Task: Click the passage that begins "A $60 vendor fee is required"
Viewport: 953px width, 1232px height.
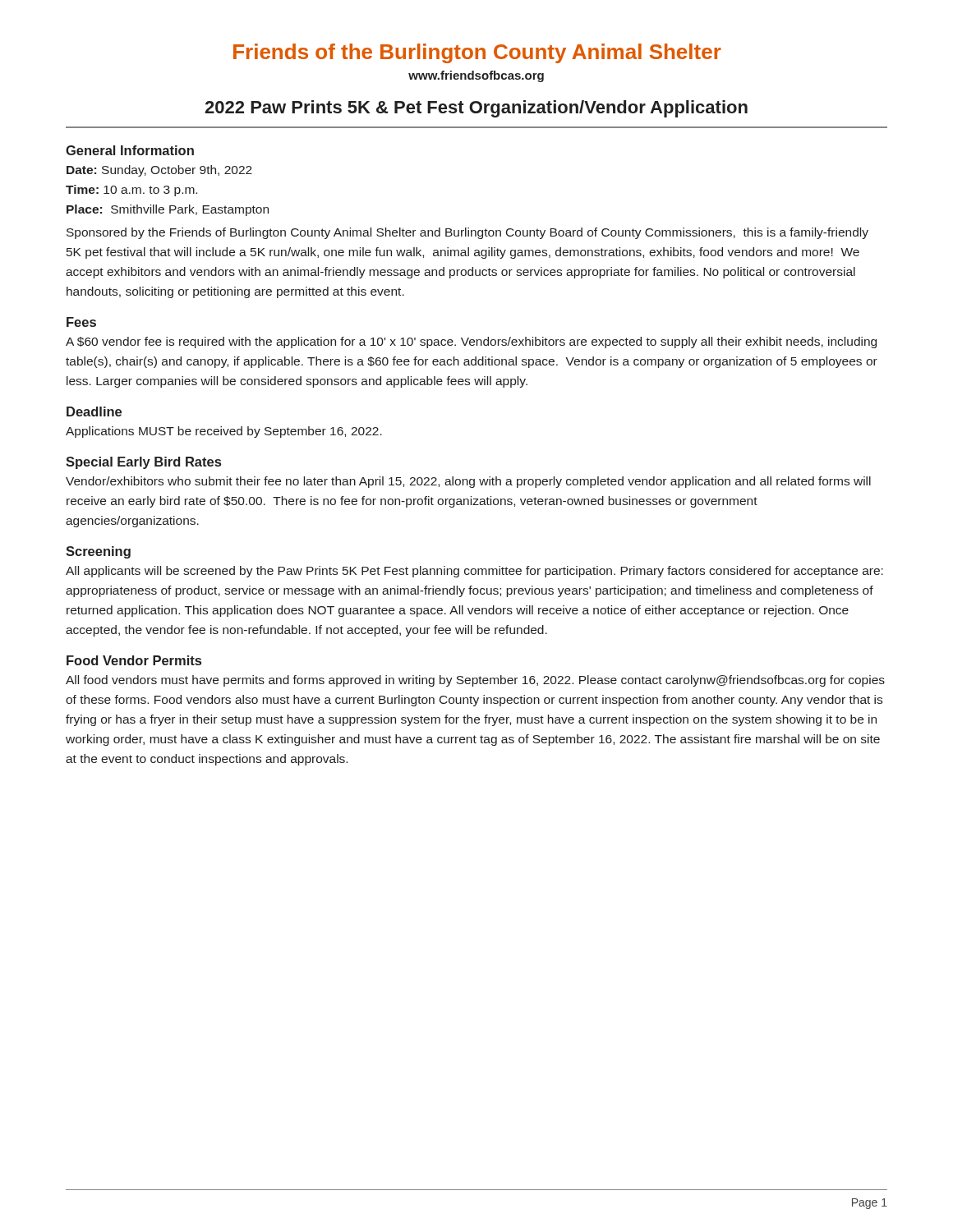Action: coord(472,361)
